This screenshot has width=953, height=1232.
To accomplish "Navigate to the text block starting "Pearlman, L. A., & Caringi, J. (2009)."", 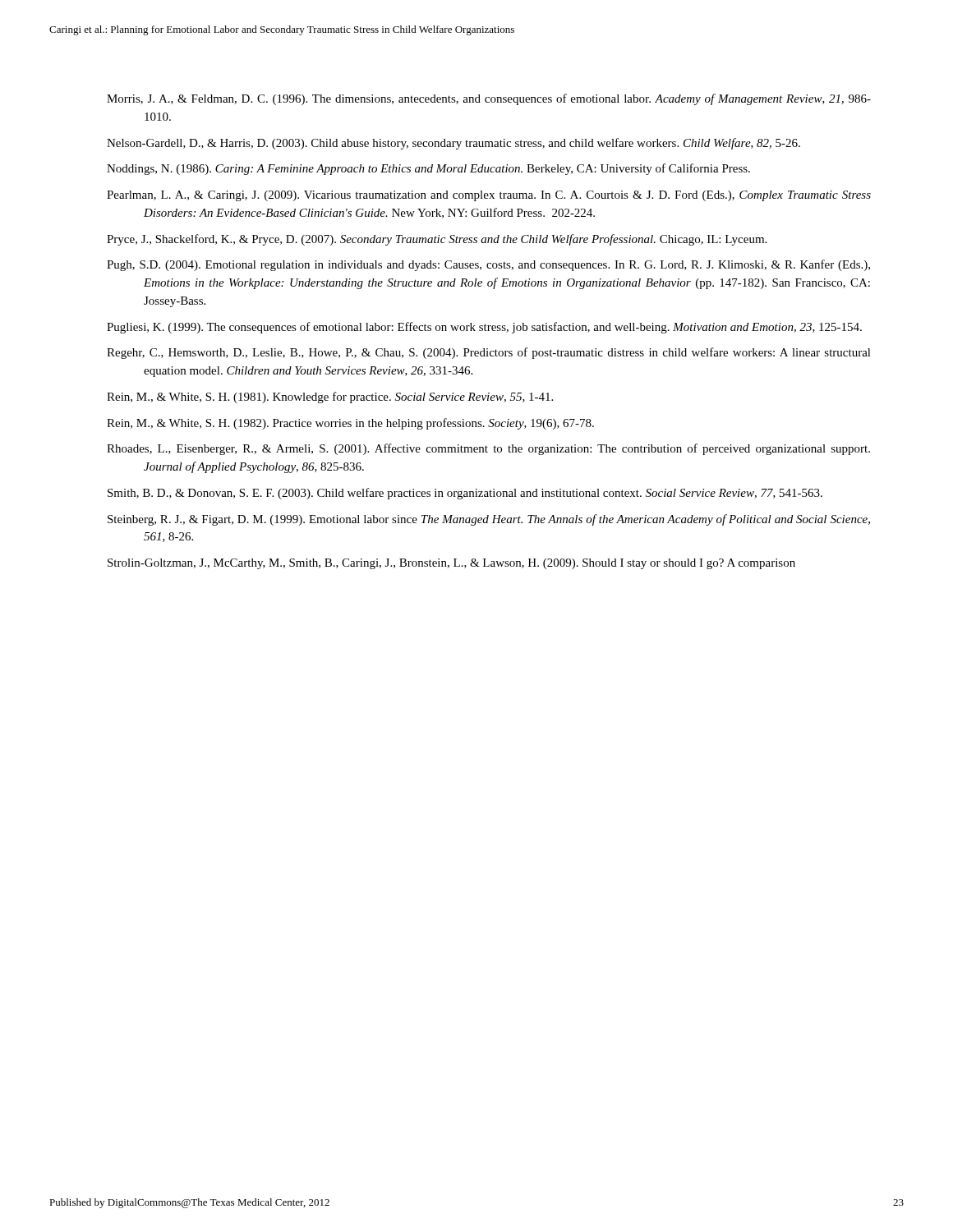I will [489, 204].
